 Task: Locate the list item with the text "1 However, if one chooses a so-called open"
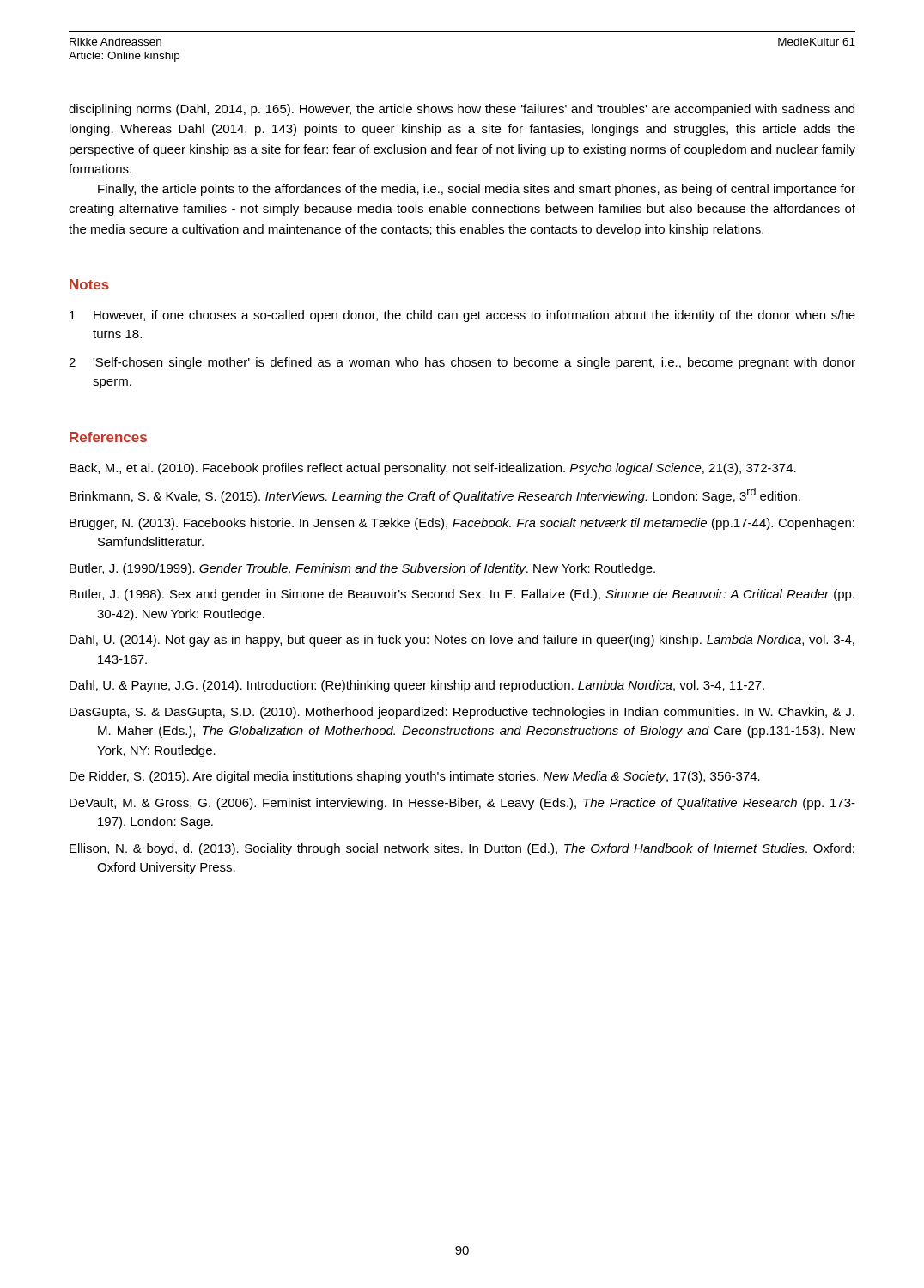tap(462, 325)
